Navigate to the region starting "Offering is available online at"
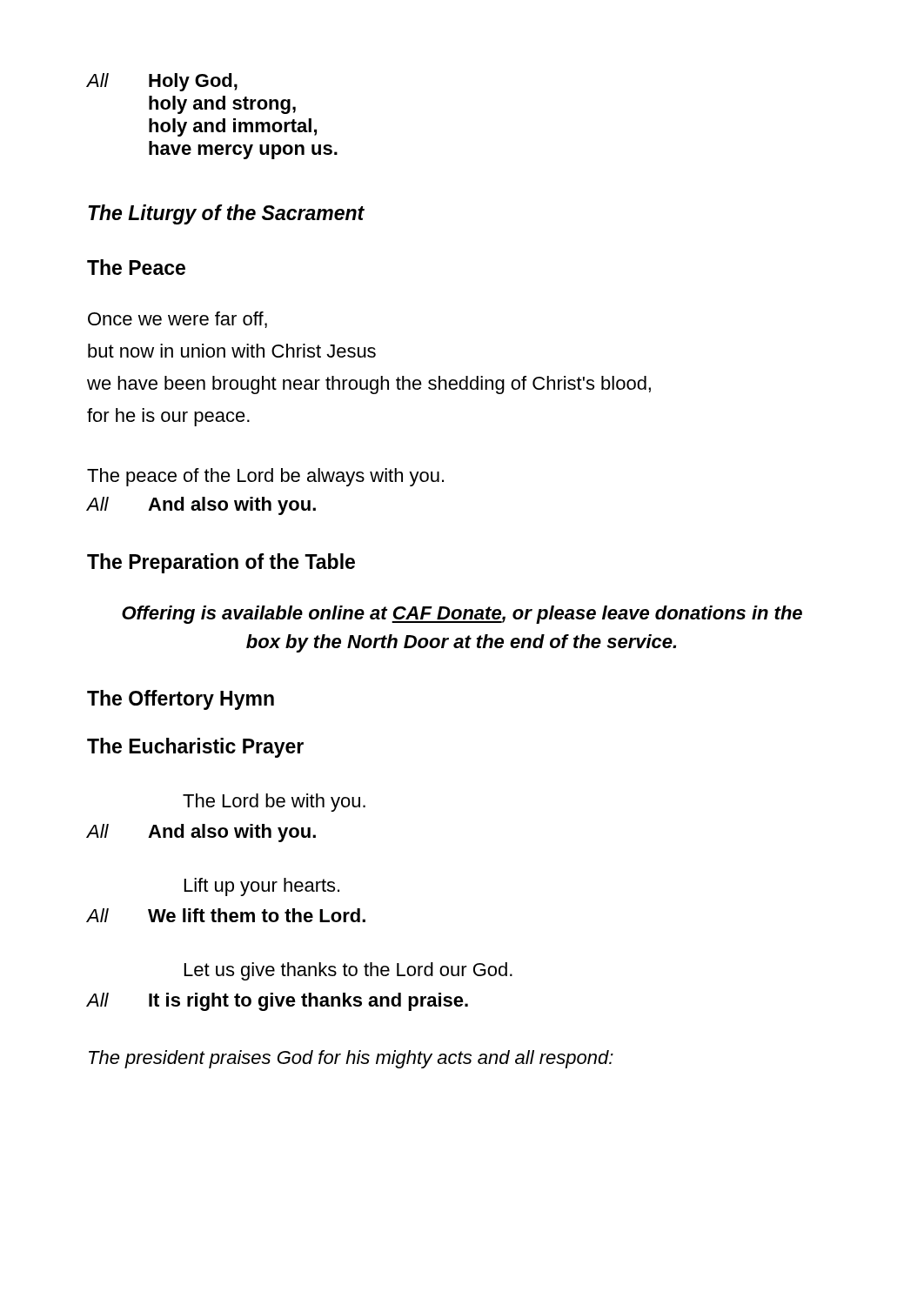Viewport: 924px width, 1305px height. pyautogui.click(x=462, y=627)
